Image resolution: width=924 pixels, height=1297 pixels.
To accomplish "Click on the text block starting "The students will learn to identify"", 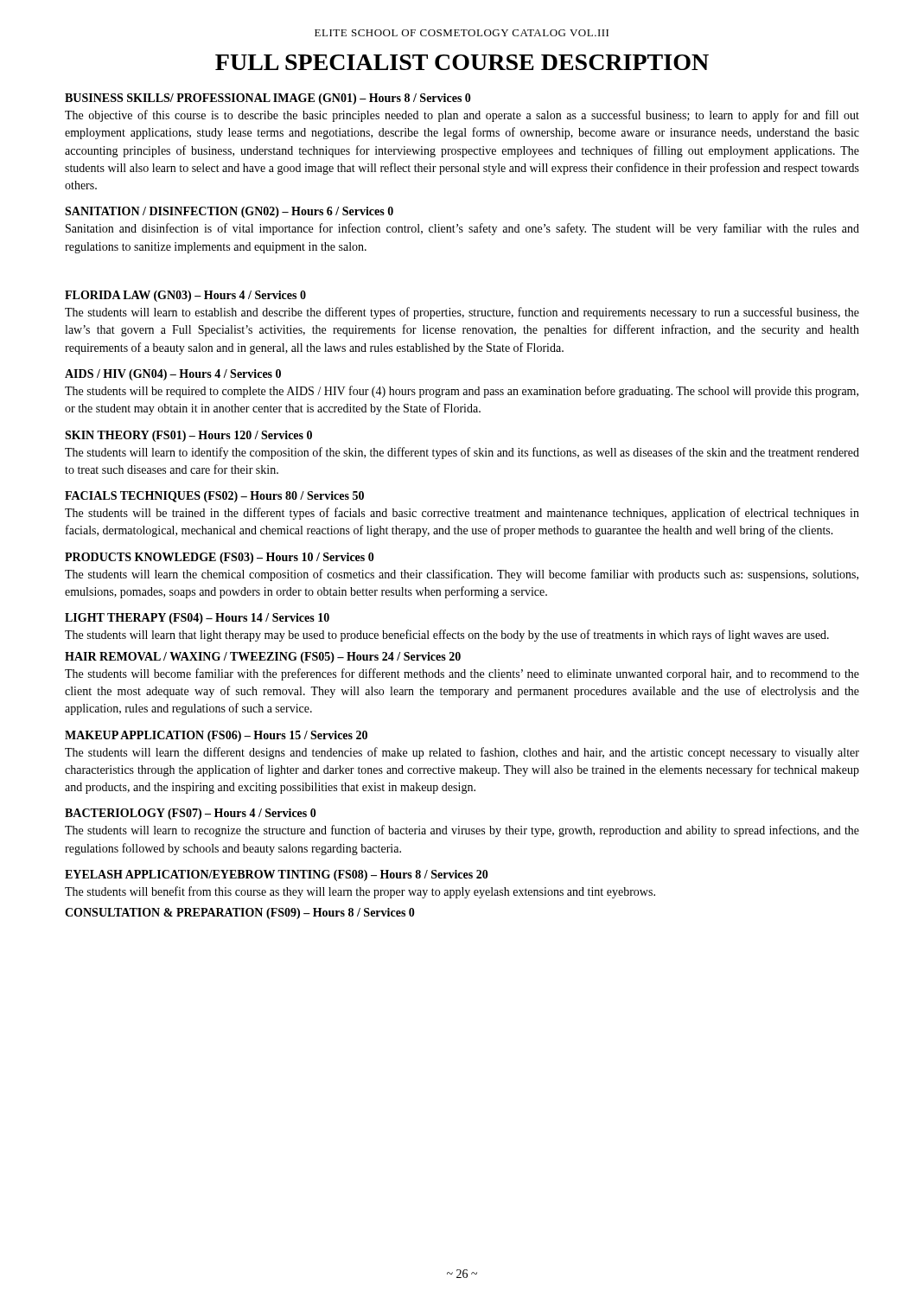I will [x=462, y=461].
